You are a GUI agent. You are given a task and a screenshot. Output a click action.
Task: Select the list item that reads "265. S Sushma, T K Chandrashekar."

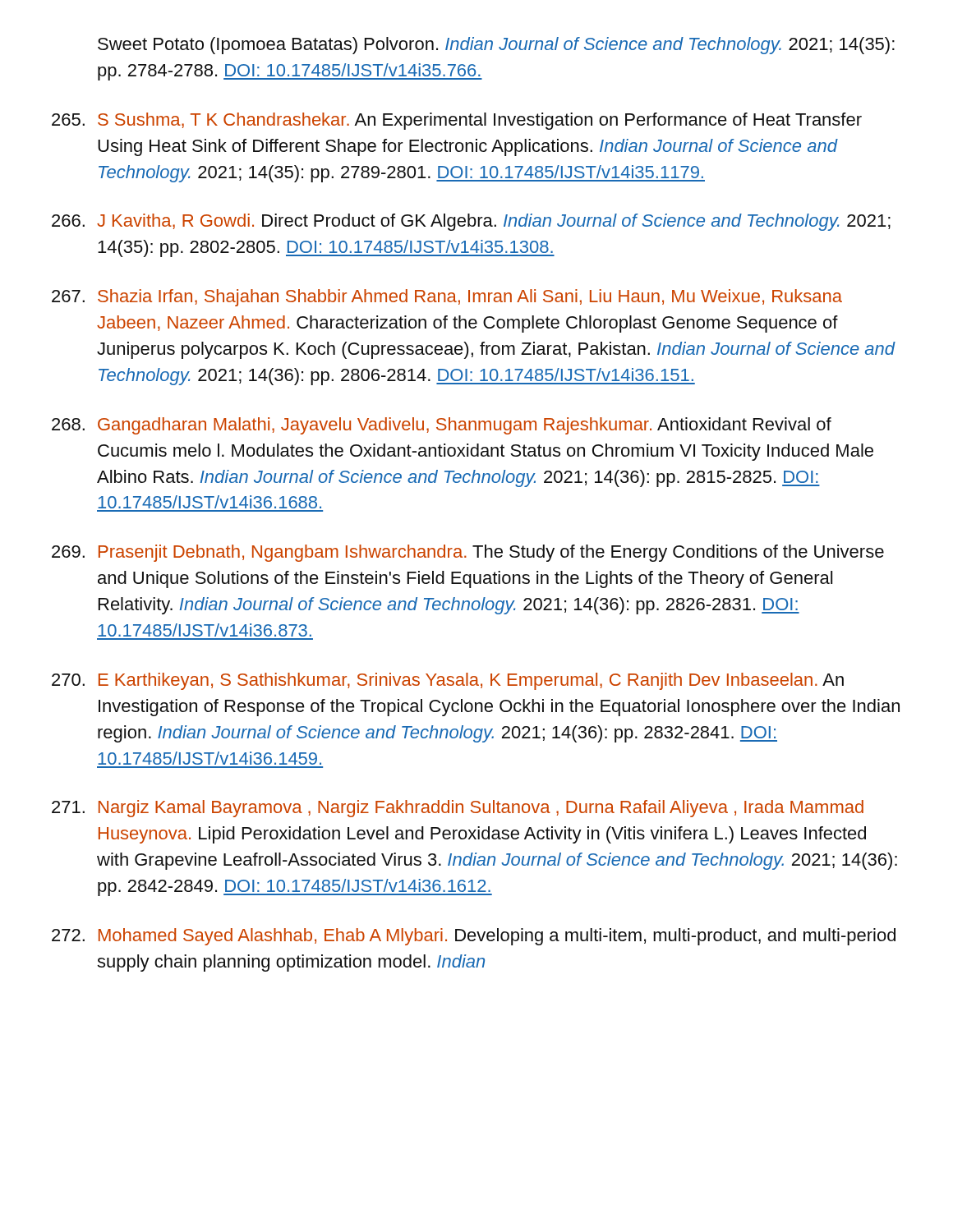click(476, 146)
